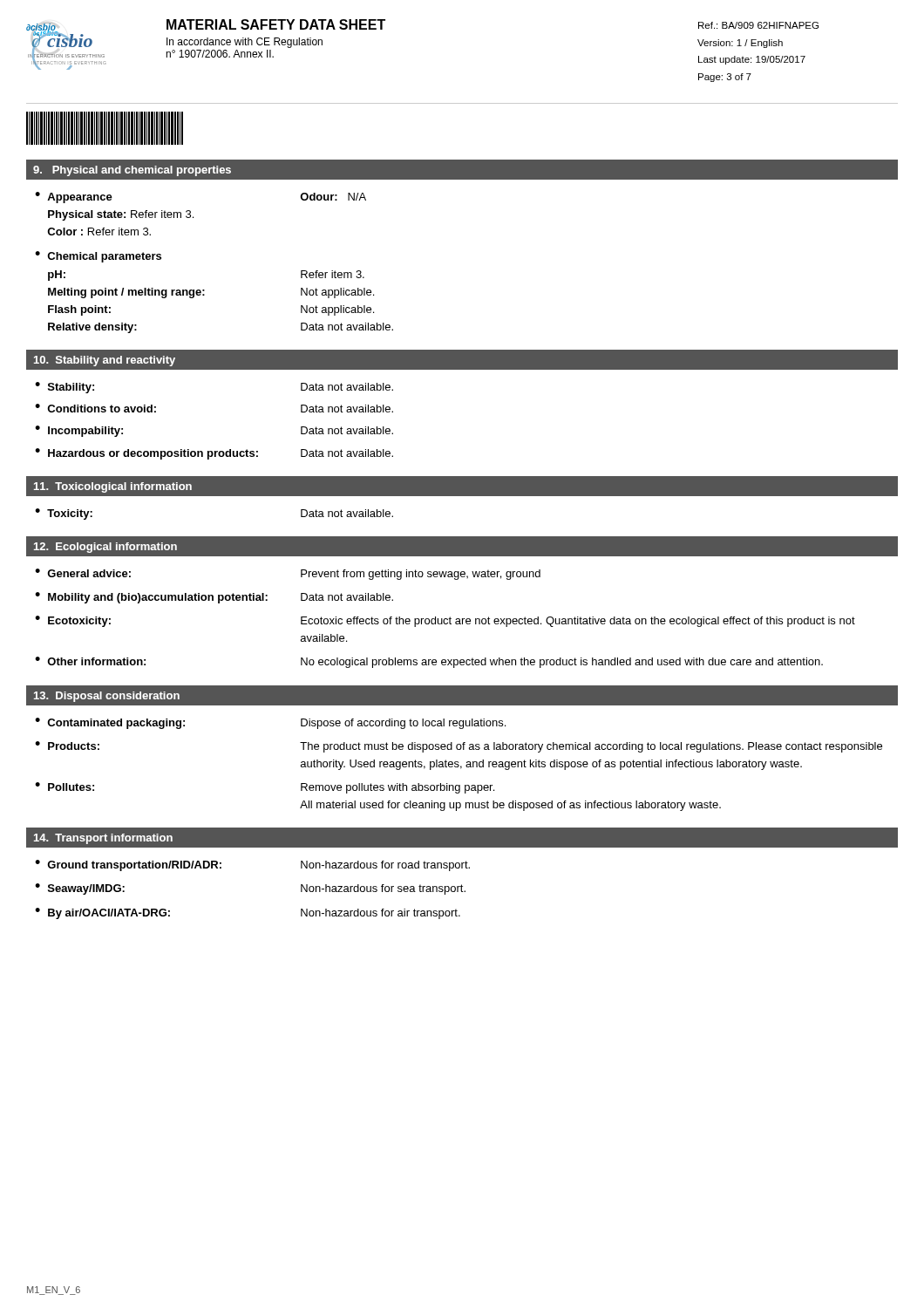The height and width of the screenshot is (1308, 924).
Task: Find the logo
Action: point(89,44)
